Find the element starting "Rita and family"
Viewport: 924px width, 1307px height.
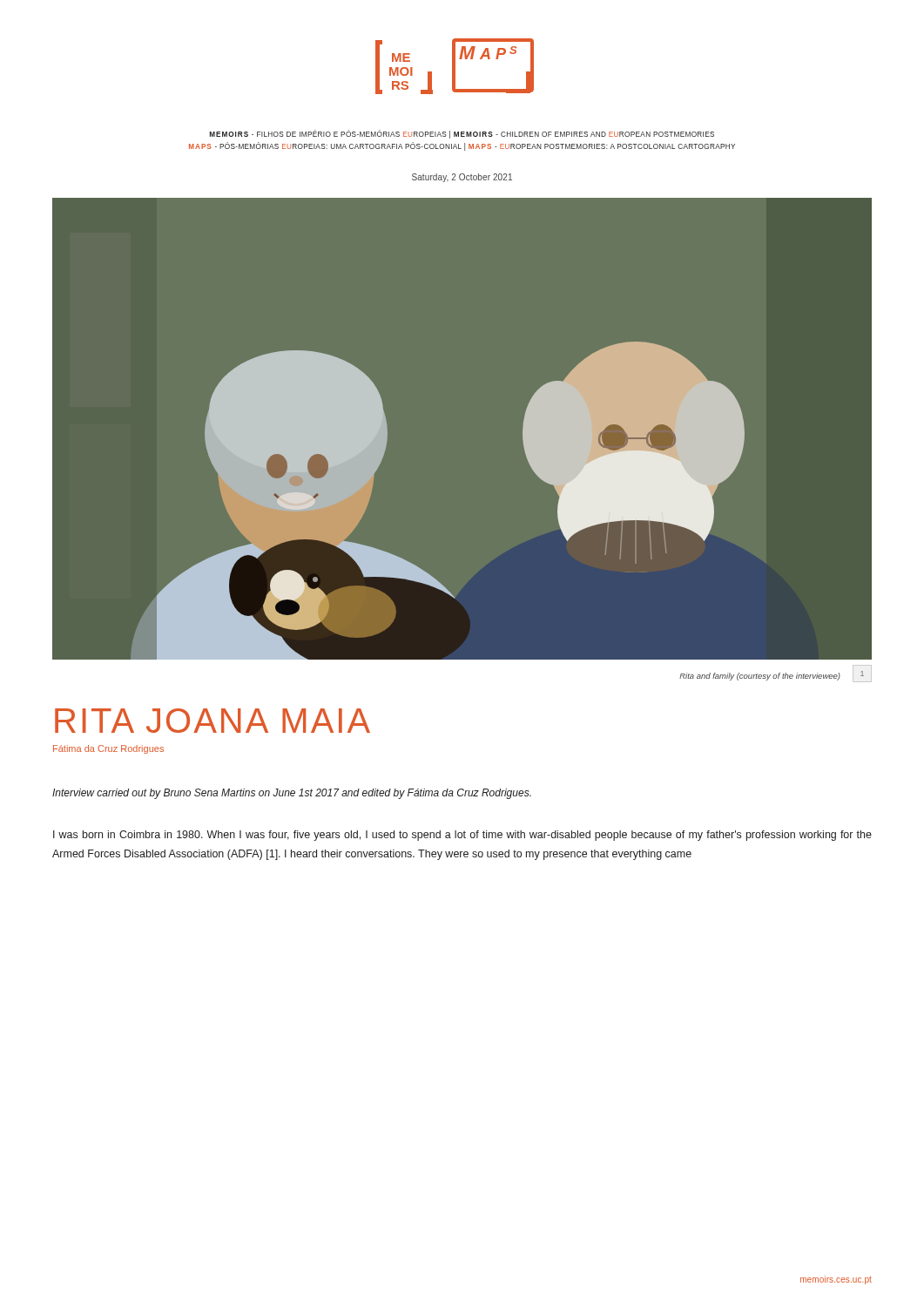tap(760, 676)
